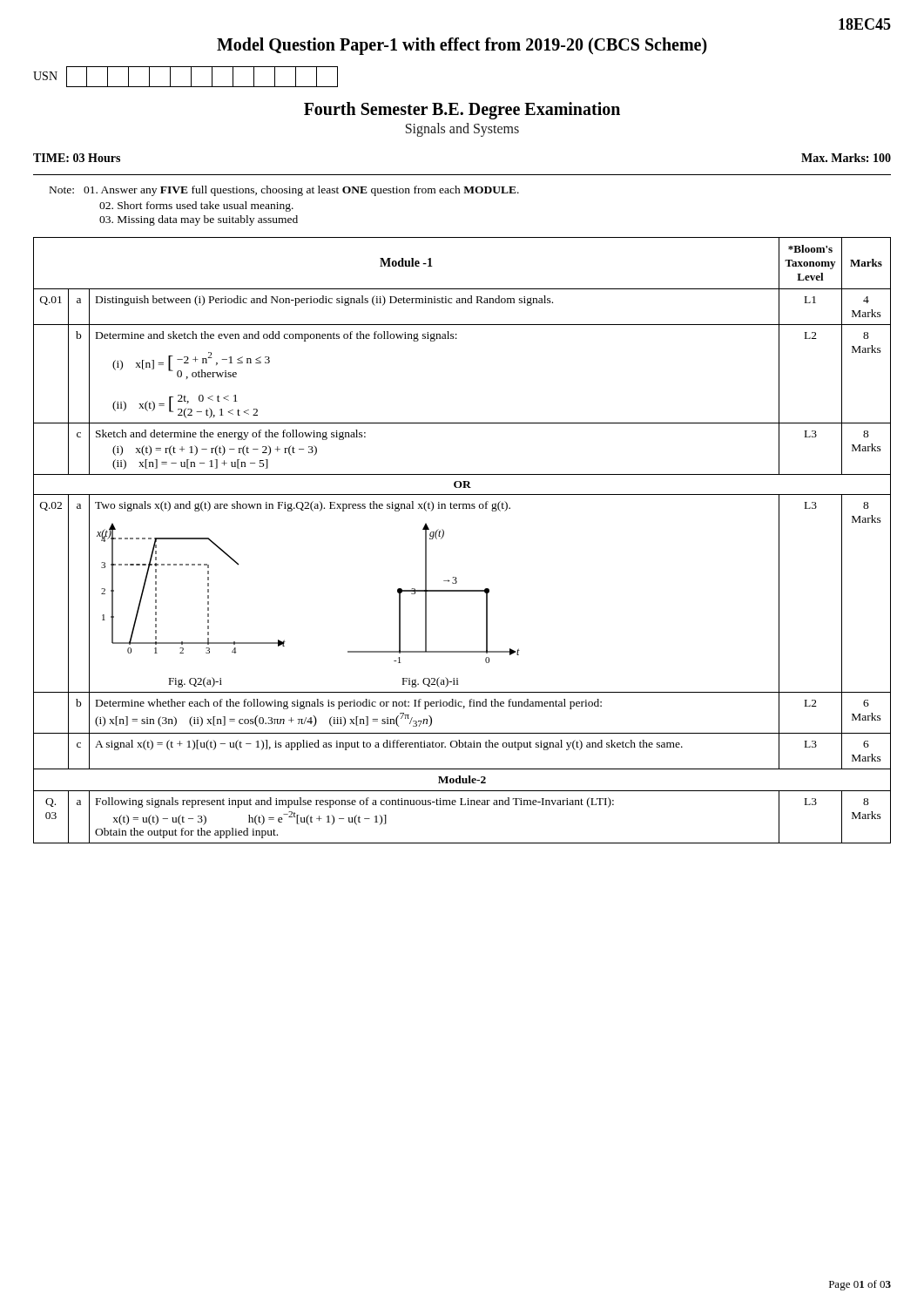Locate the title that reads "Fourth Semester B.E. Degree Examination Signals"
924x1307 pixels.
(x=462, y=118)
